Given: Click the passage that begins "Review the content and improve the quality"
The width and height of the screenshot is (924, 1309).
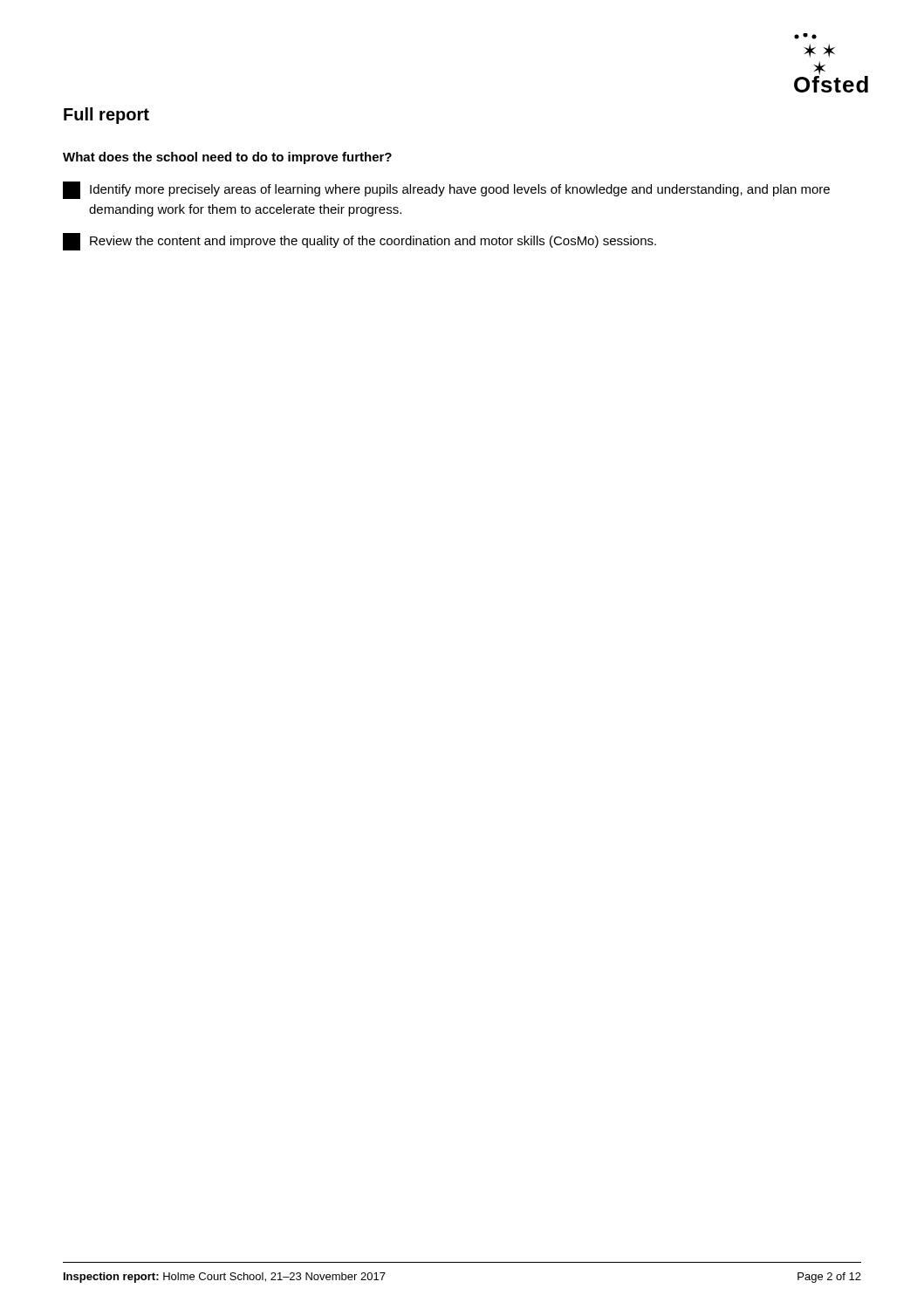Looking at the screenshot, I should pyautogui.click(x=462, y=241).
